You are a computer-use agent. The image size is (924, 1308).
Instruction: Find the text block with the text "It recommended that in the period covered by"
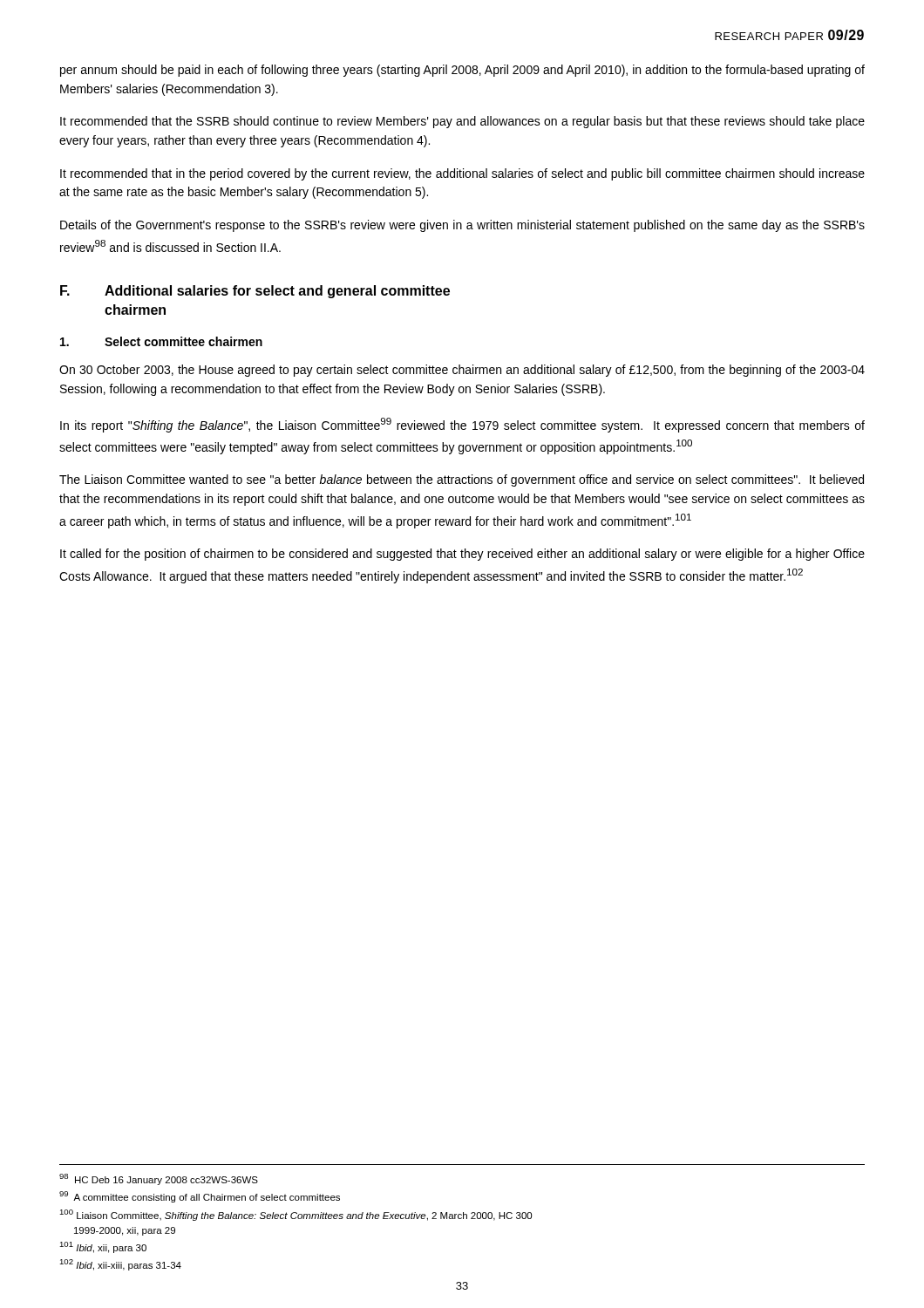click(462, 183)
